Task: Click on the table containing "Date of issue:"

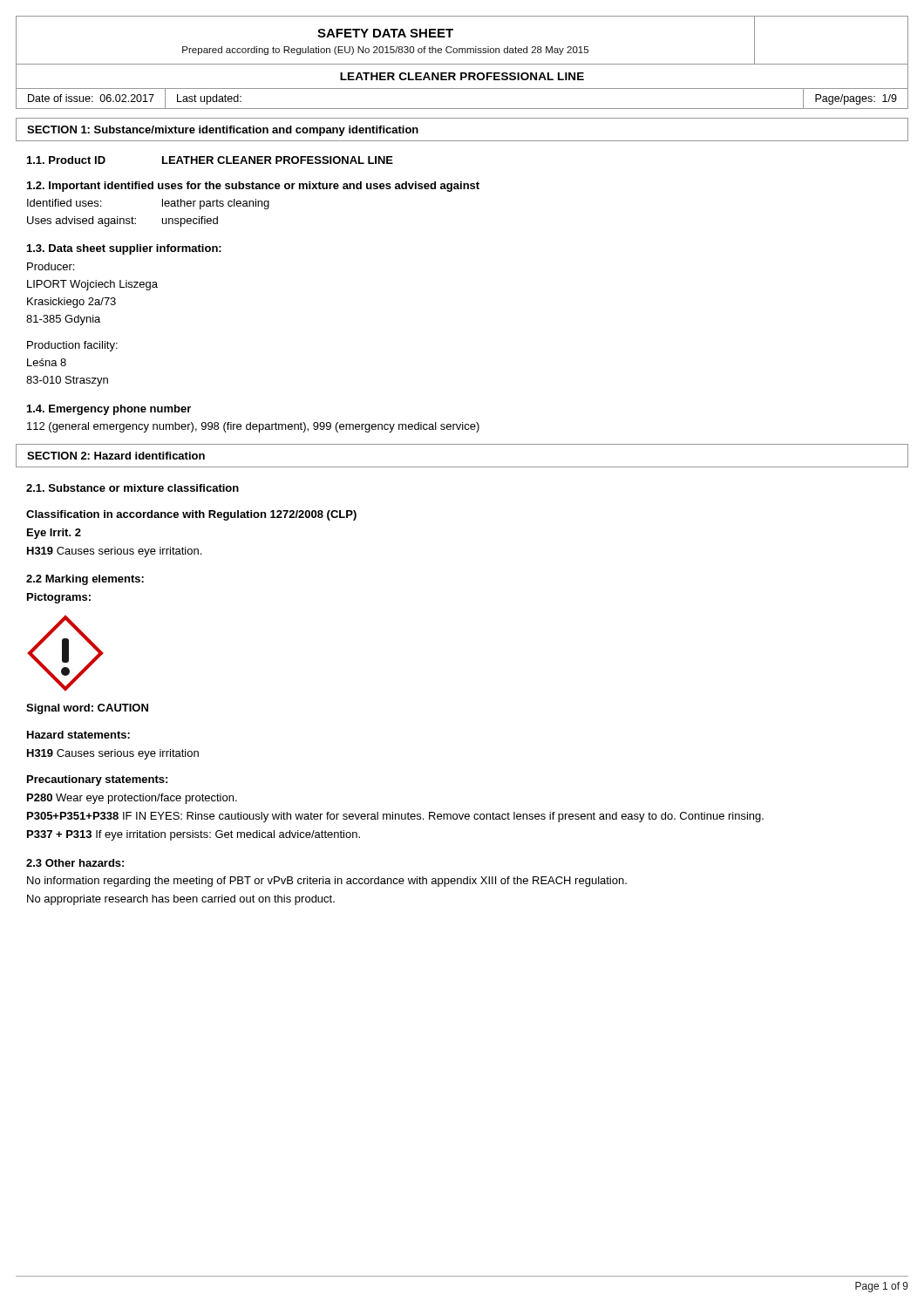Action: (x=462, y=99)
